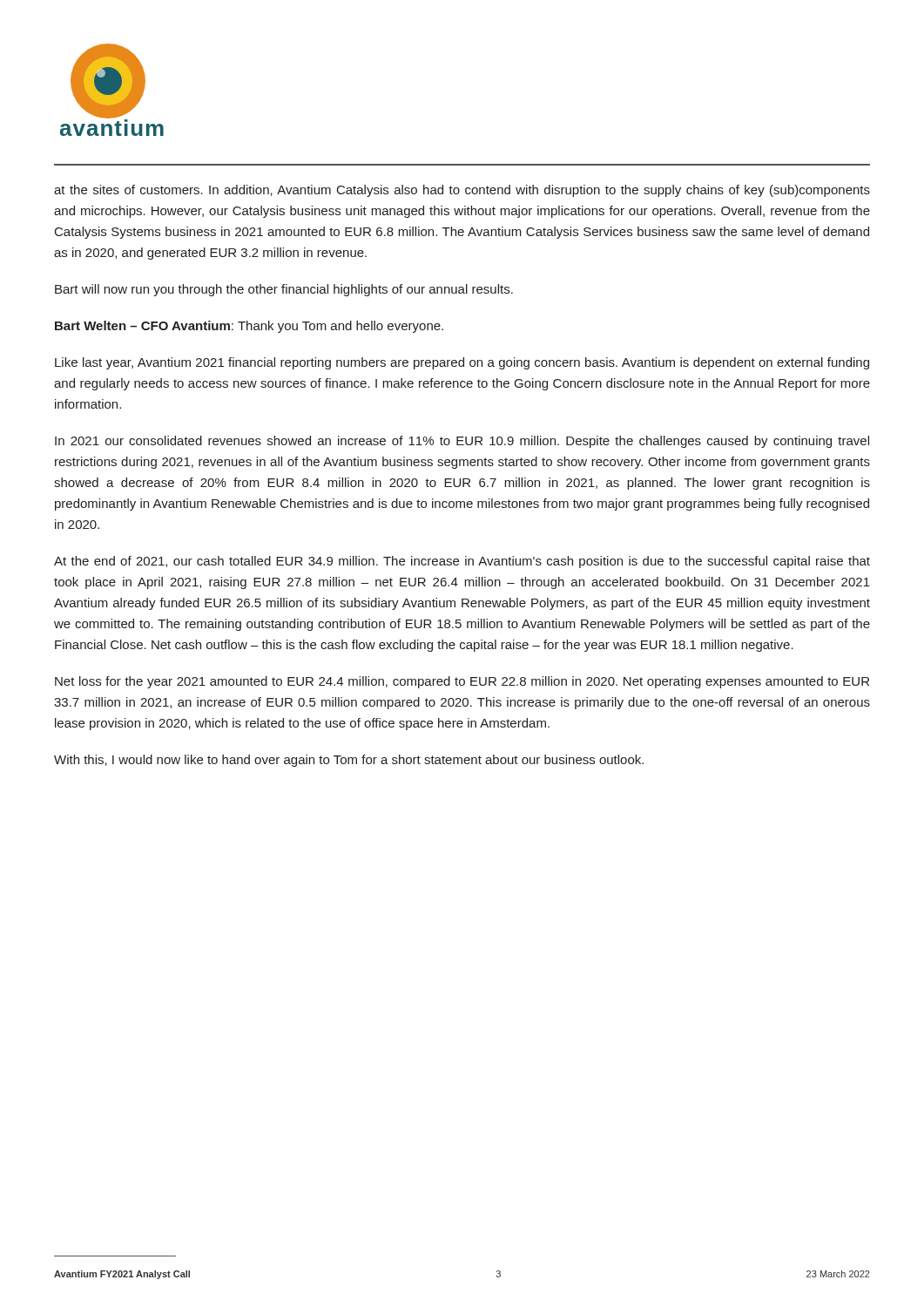Click the passage that begins "At the end of 2021, our cash"
Screen dimensions: 1307x924
click(x=462, y=603)
